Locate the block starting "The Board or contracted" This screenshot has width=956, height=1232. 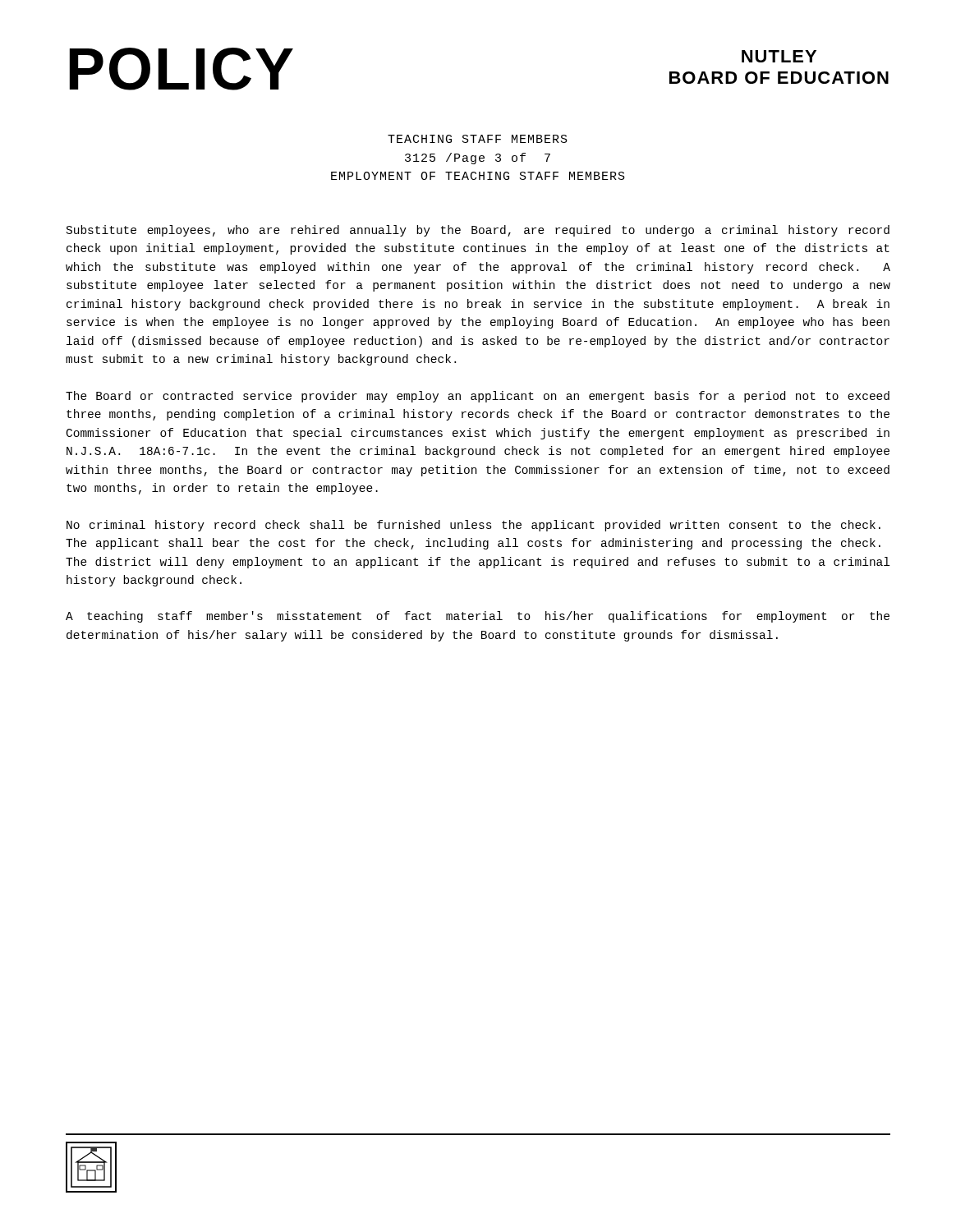point(478,443)
